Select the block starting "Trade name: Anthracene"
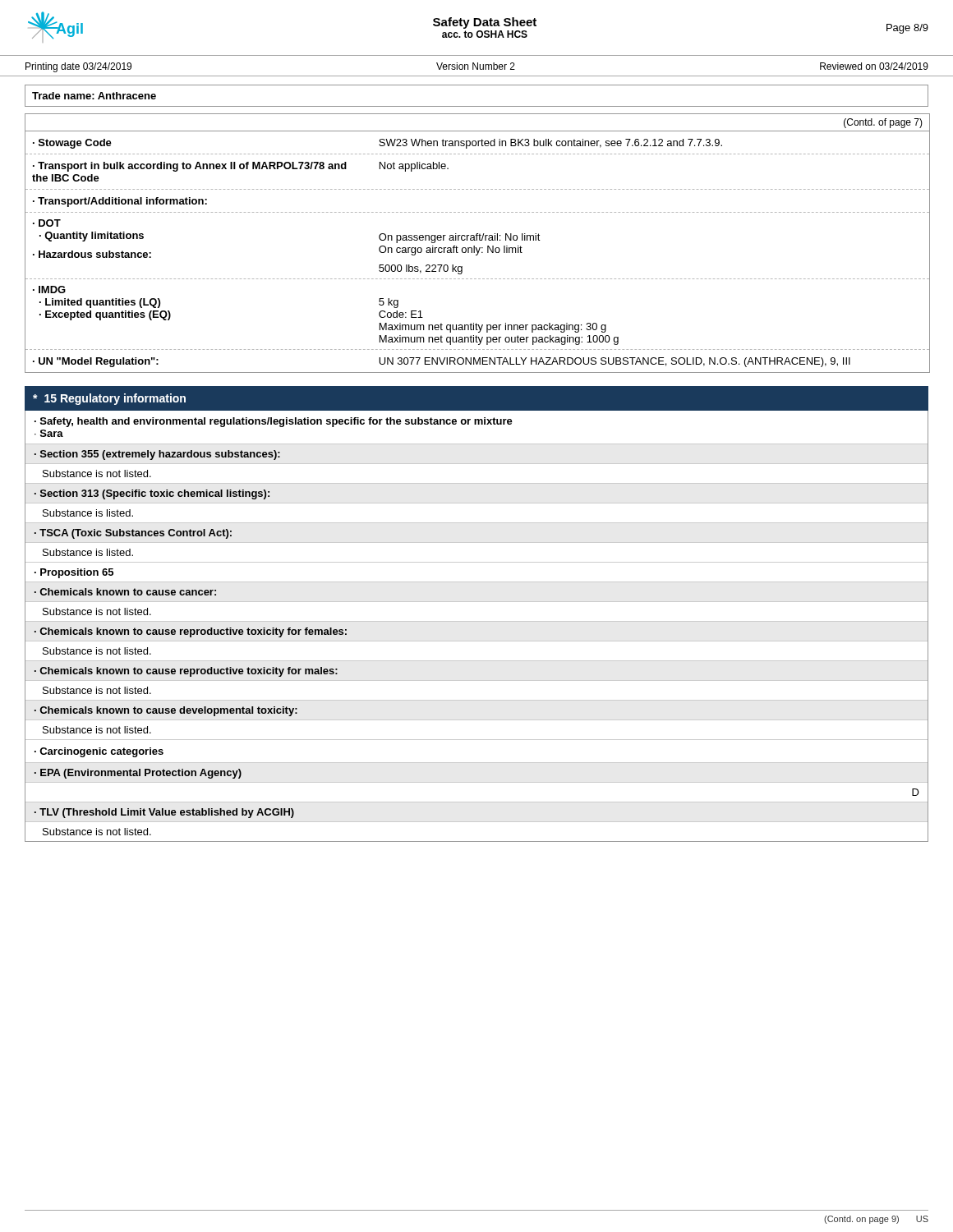Screen dimensions: 1232x953 tap(94, 96)
